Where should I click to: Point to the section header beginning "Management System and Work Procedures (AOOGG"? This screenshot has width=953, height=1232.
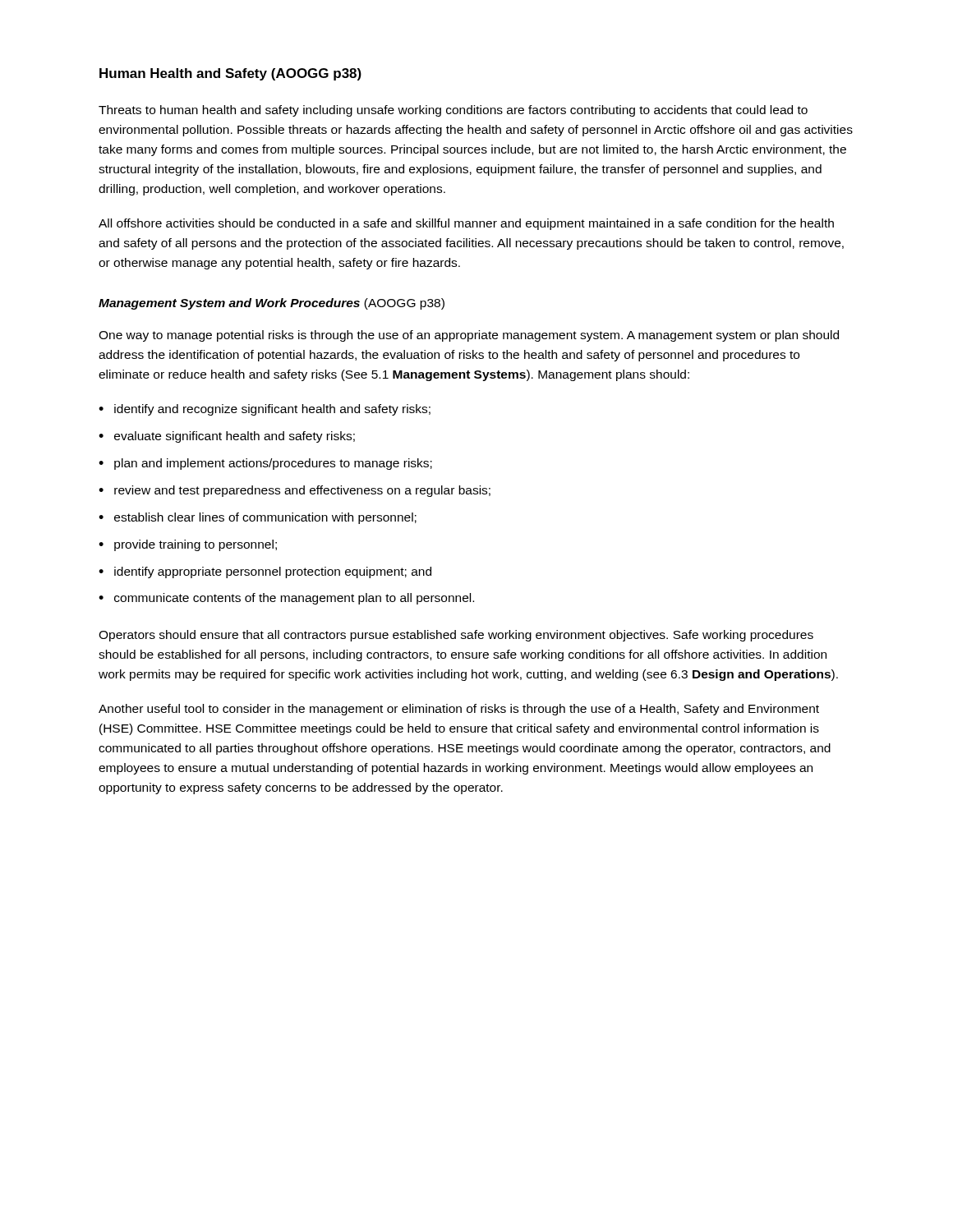[x=272, y=303]
